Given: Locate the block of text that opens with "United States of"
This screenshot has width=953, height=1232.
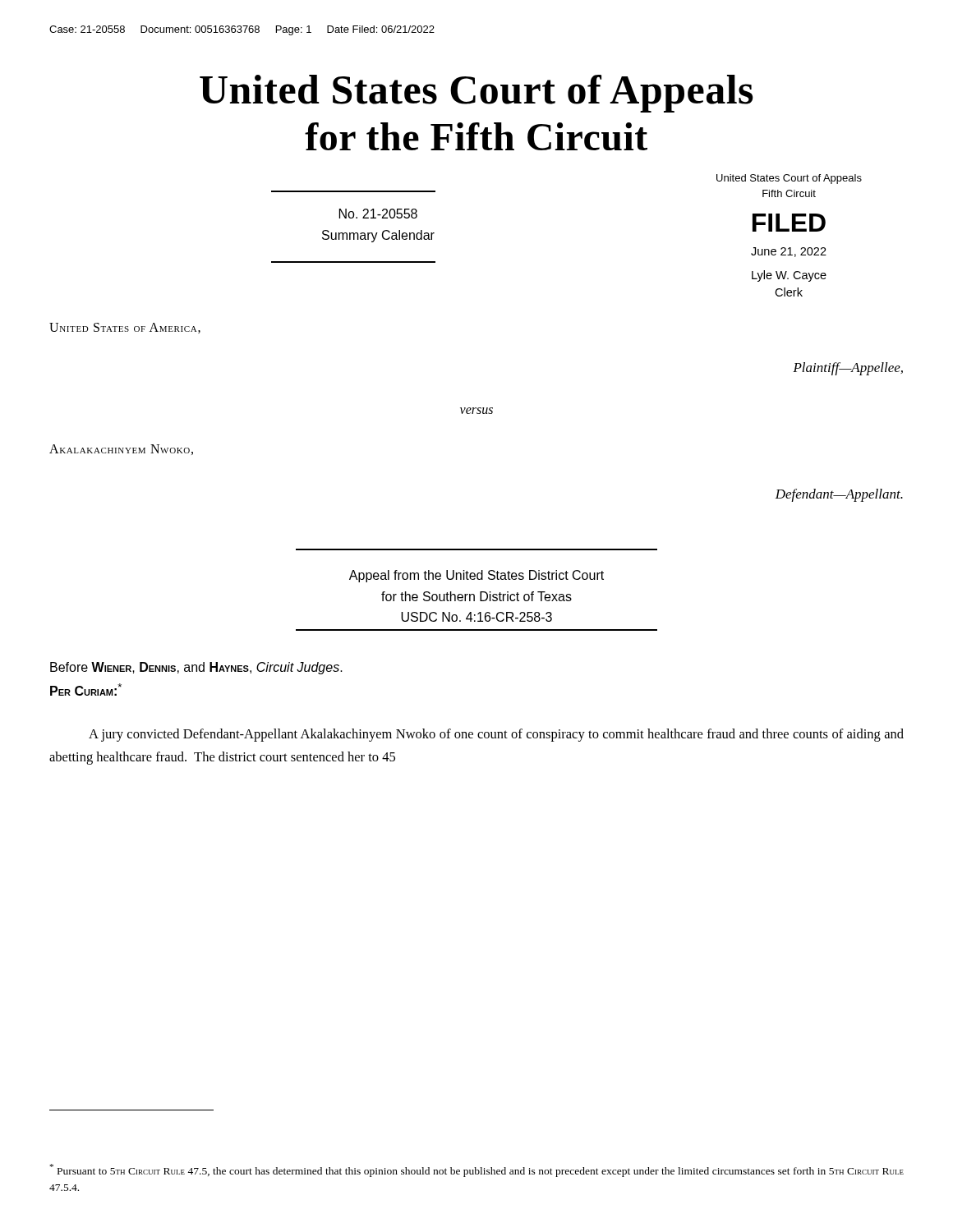Looking at the screenshot, I should click(125, 327).
